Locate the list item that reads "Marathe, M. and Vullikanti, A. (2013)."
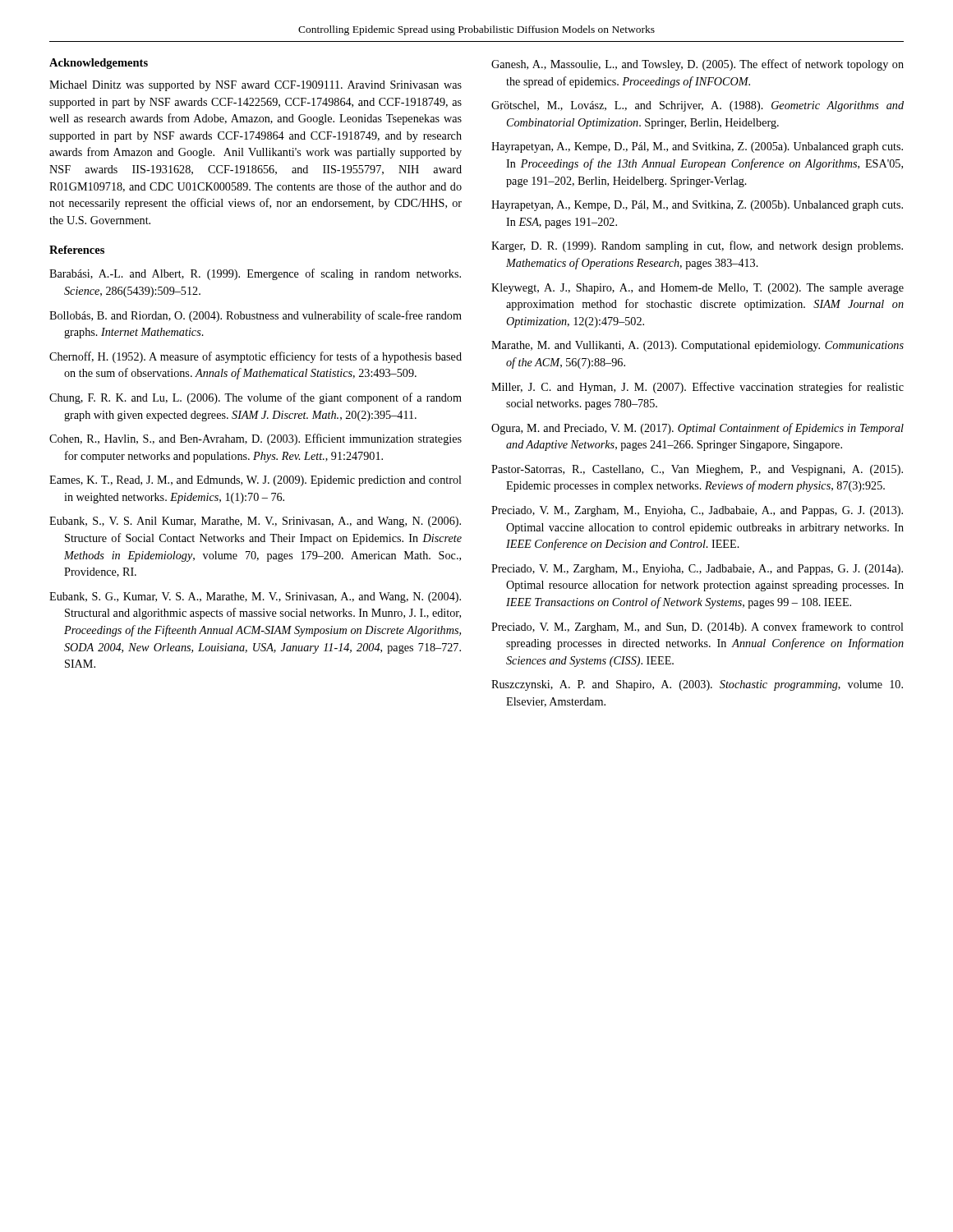Image resolution: width=953 pixels, height=1232 pixels. tap(698, 354)
